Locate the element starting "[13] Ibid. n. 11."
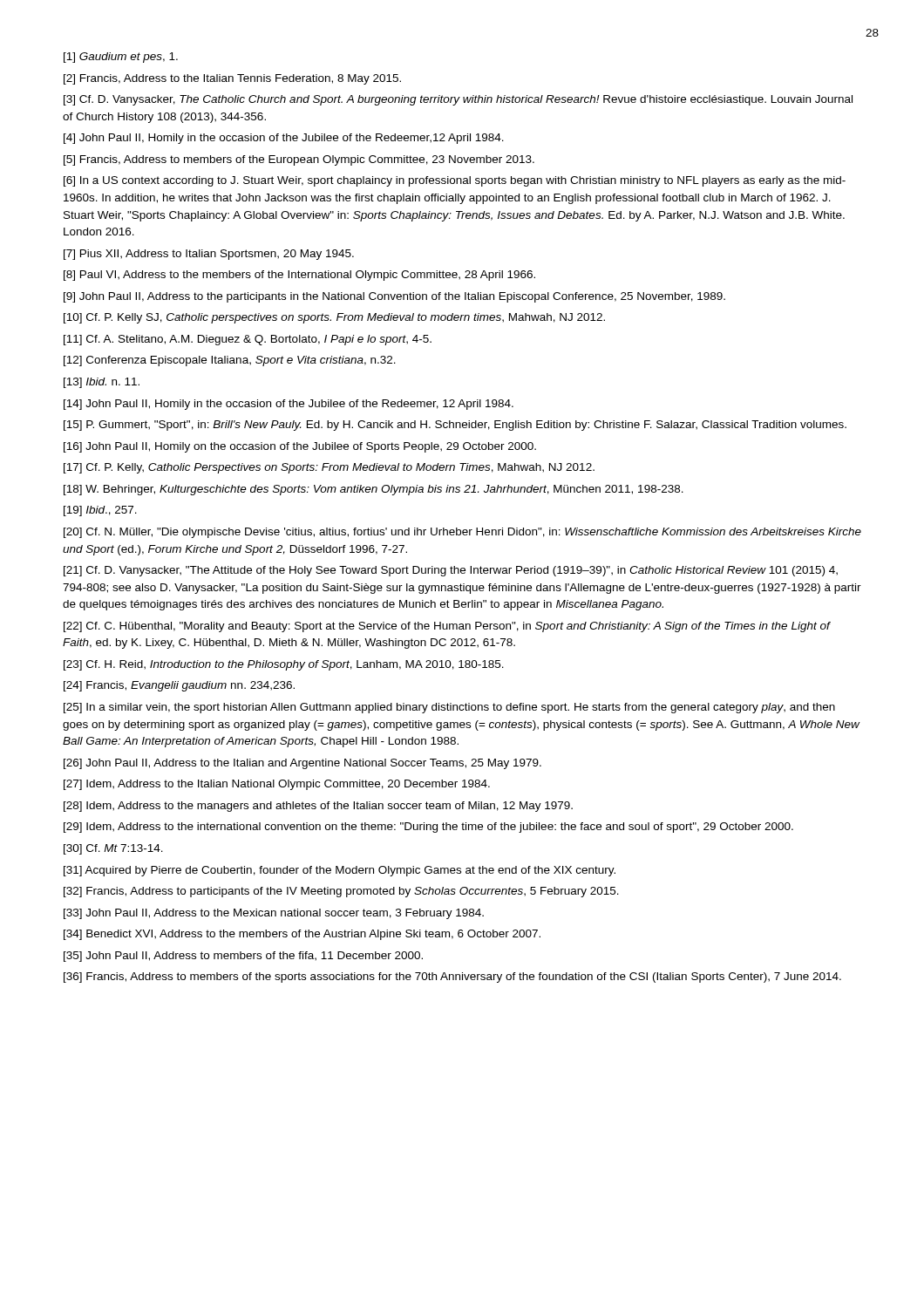 pos(102,382)
